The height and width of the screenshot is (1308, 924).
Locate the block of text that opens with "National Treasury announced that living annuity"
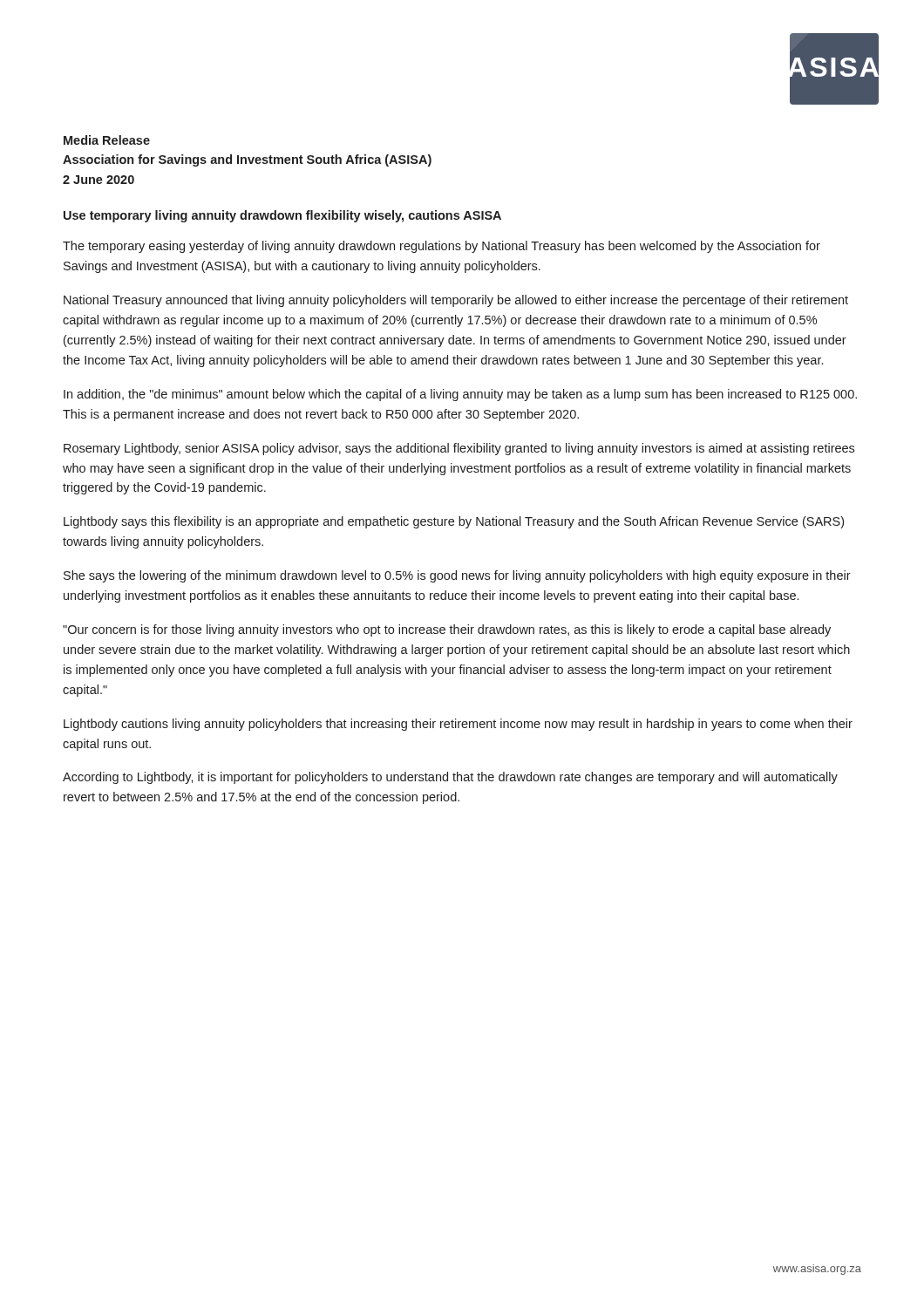coord(455,330)
